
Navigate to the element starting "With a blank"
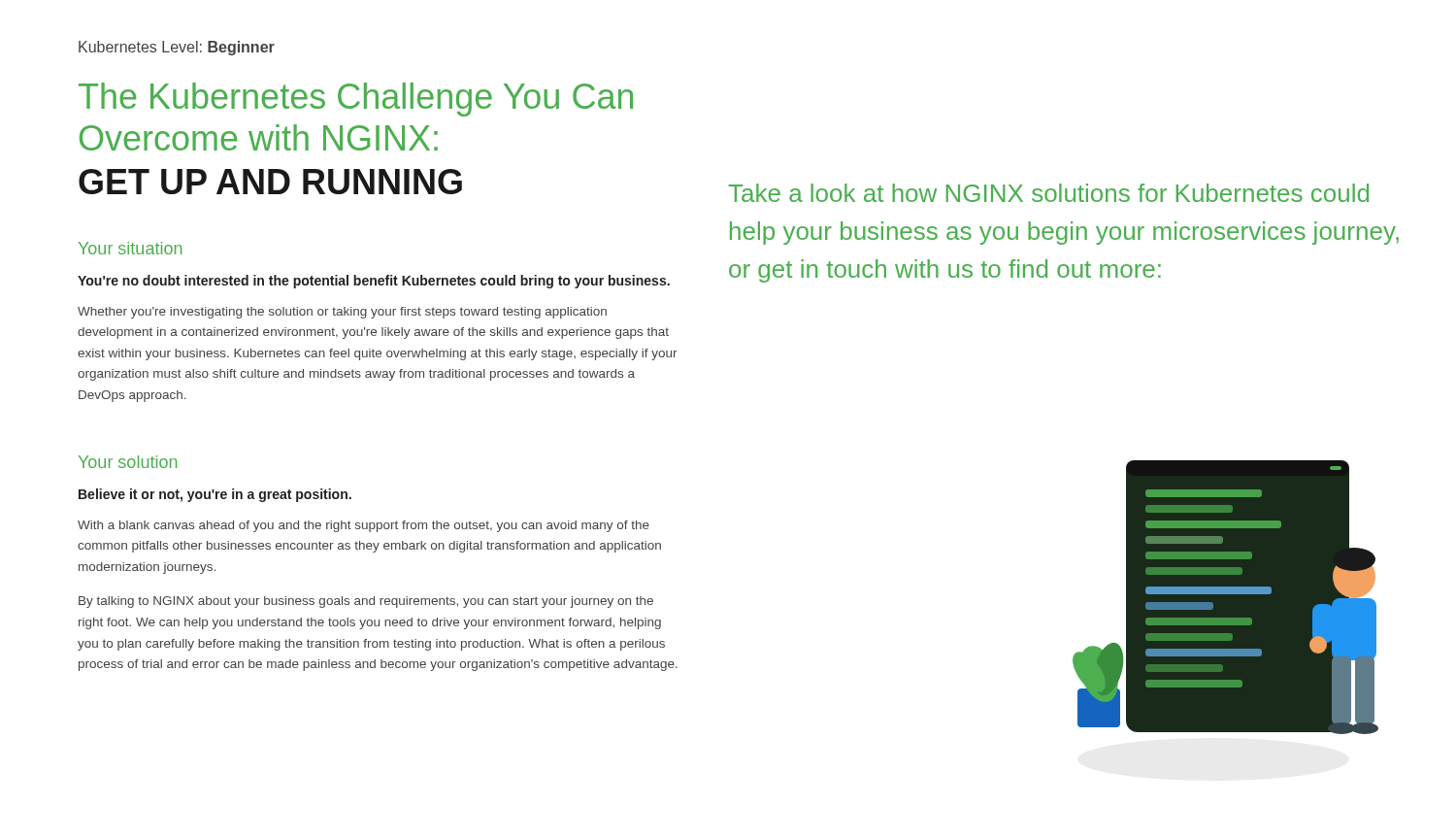[x=370, y=545]
